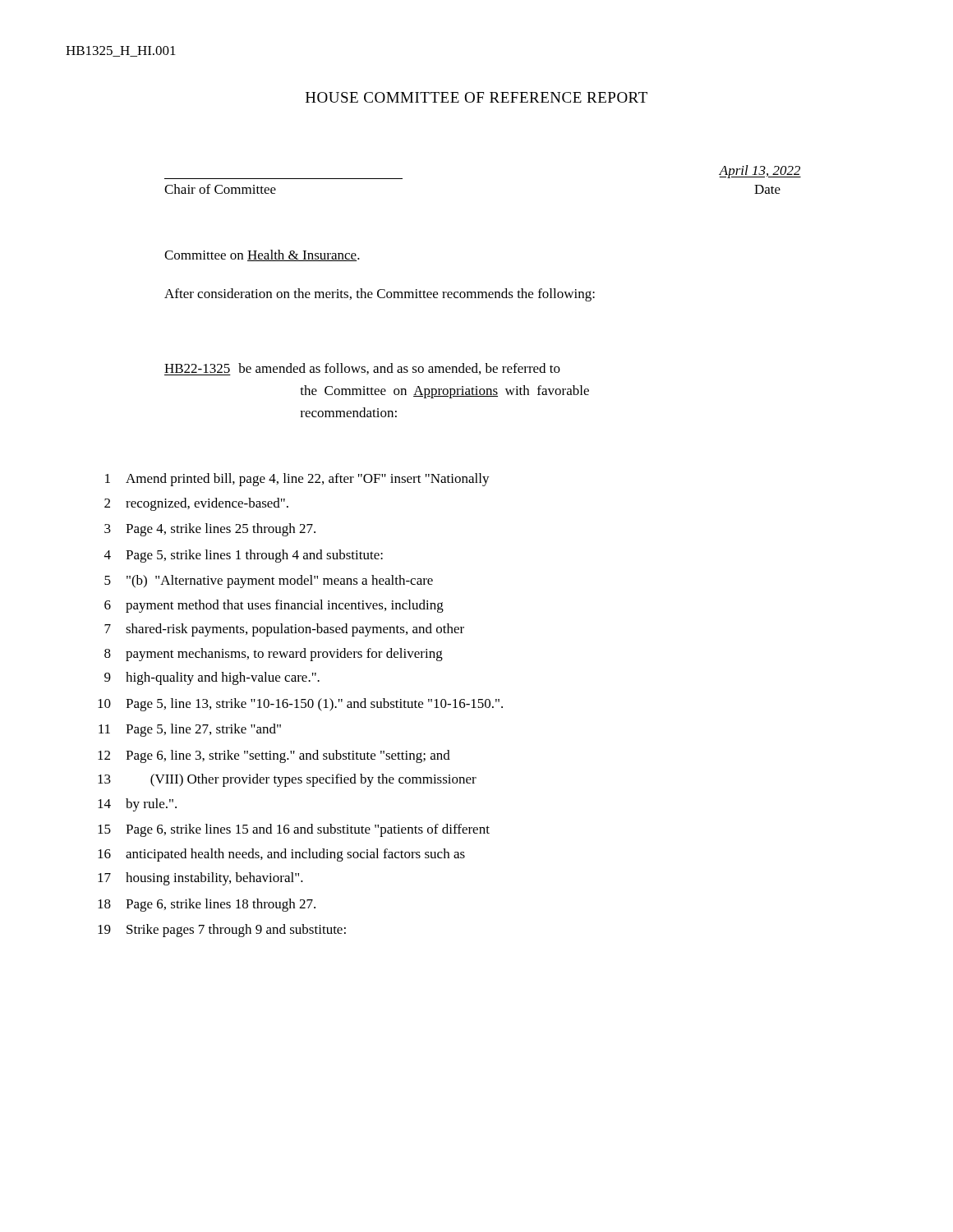Locate the block of text that opens with "19 Strike pages 7"

[x=222, y=931]
